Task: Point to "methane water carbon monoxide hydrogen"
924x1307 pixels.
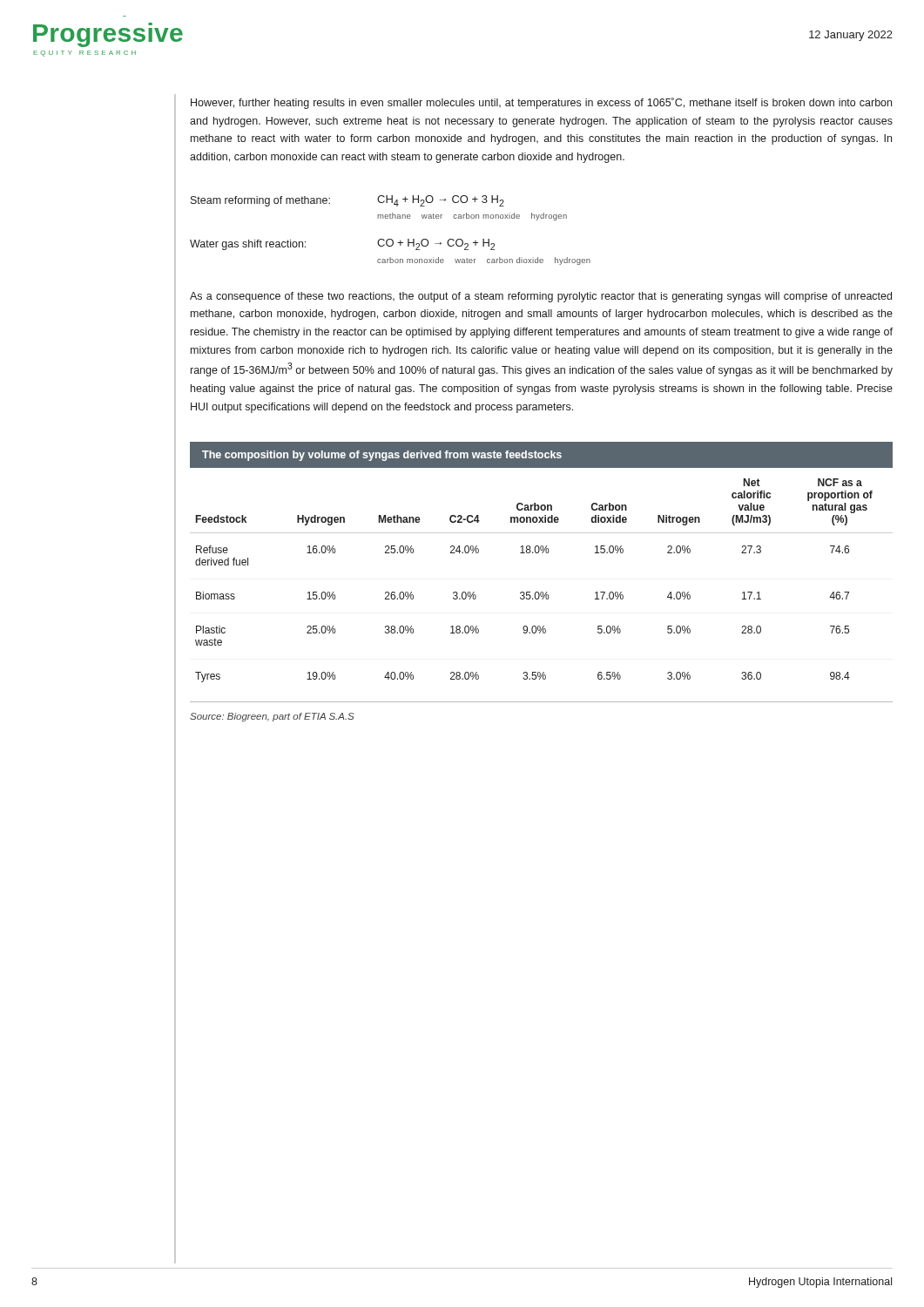Action: point(472,216)
